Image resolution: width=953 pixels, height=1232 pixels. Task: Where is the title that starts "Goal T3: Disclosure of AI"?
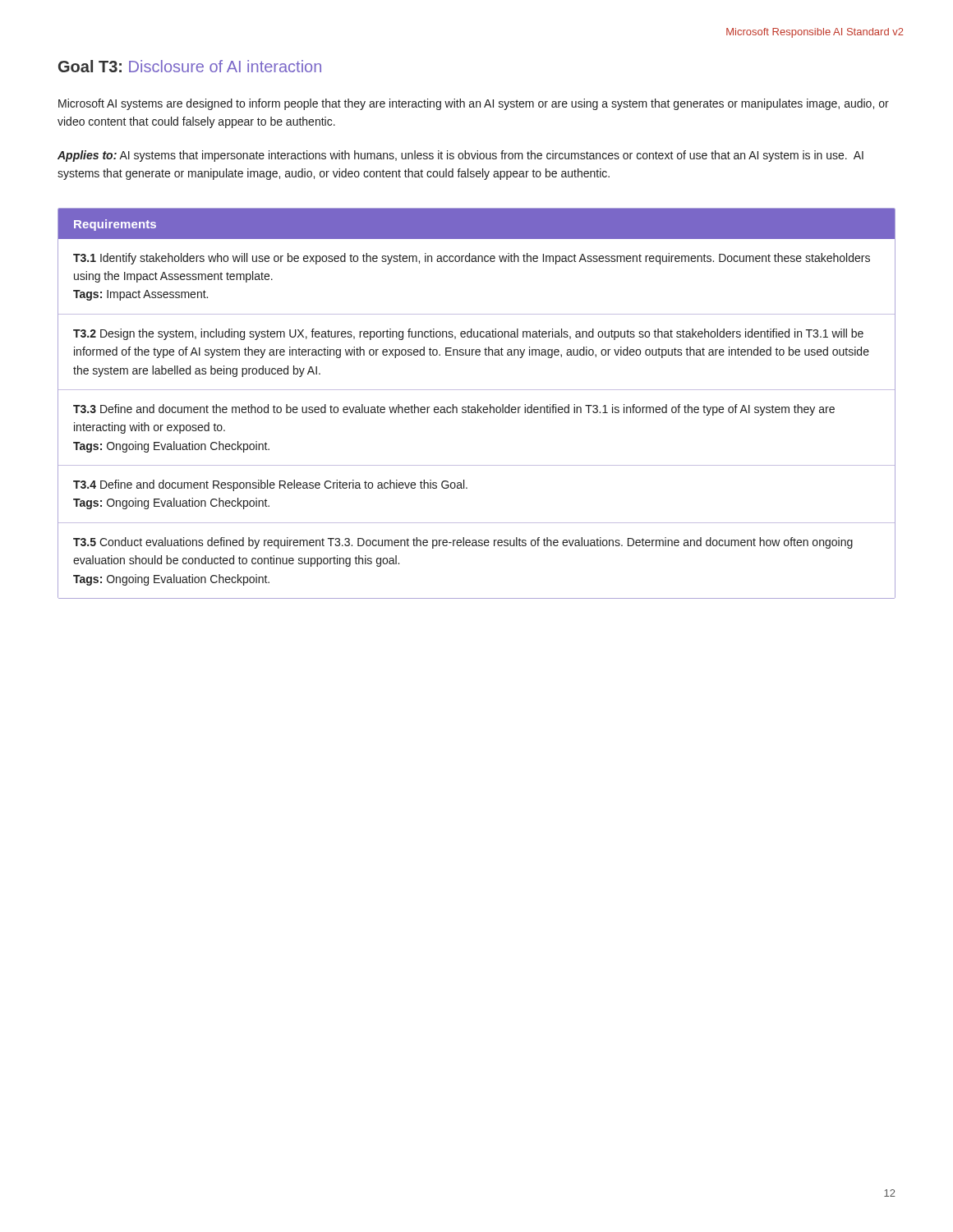[x=190, y=67]
